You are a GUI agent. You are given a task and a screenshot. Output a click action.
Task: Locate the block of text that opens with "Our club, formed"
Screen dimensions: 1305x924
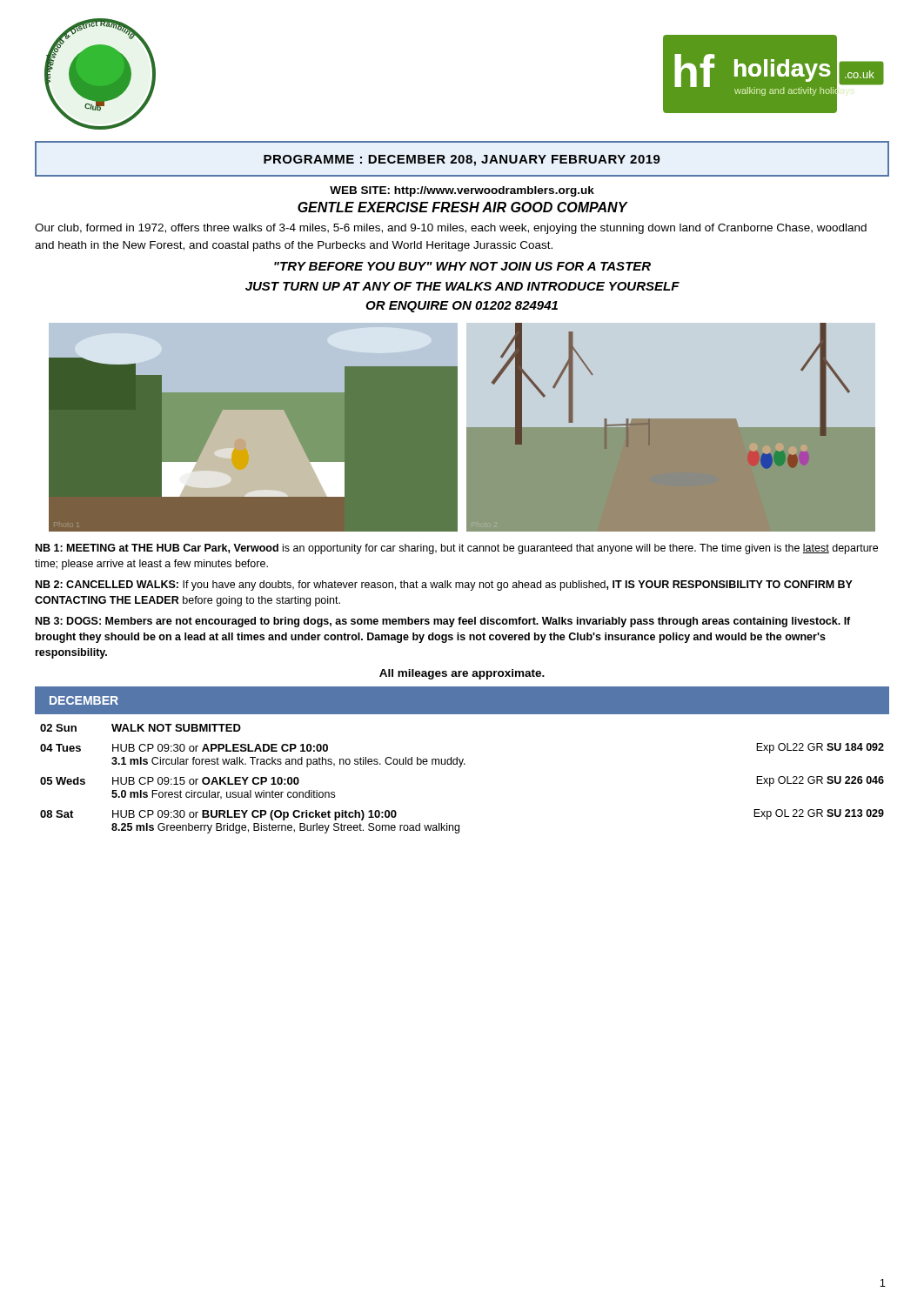click(451, 236)
